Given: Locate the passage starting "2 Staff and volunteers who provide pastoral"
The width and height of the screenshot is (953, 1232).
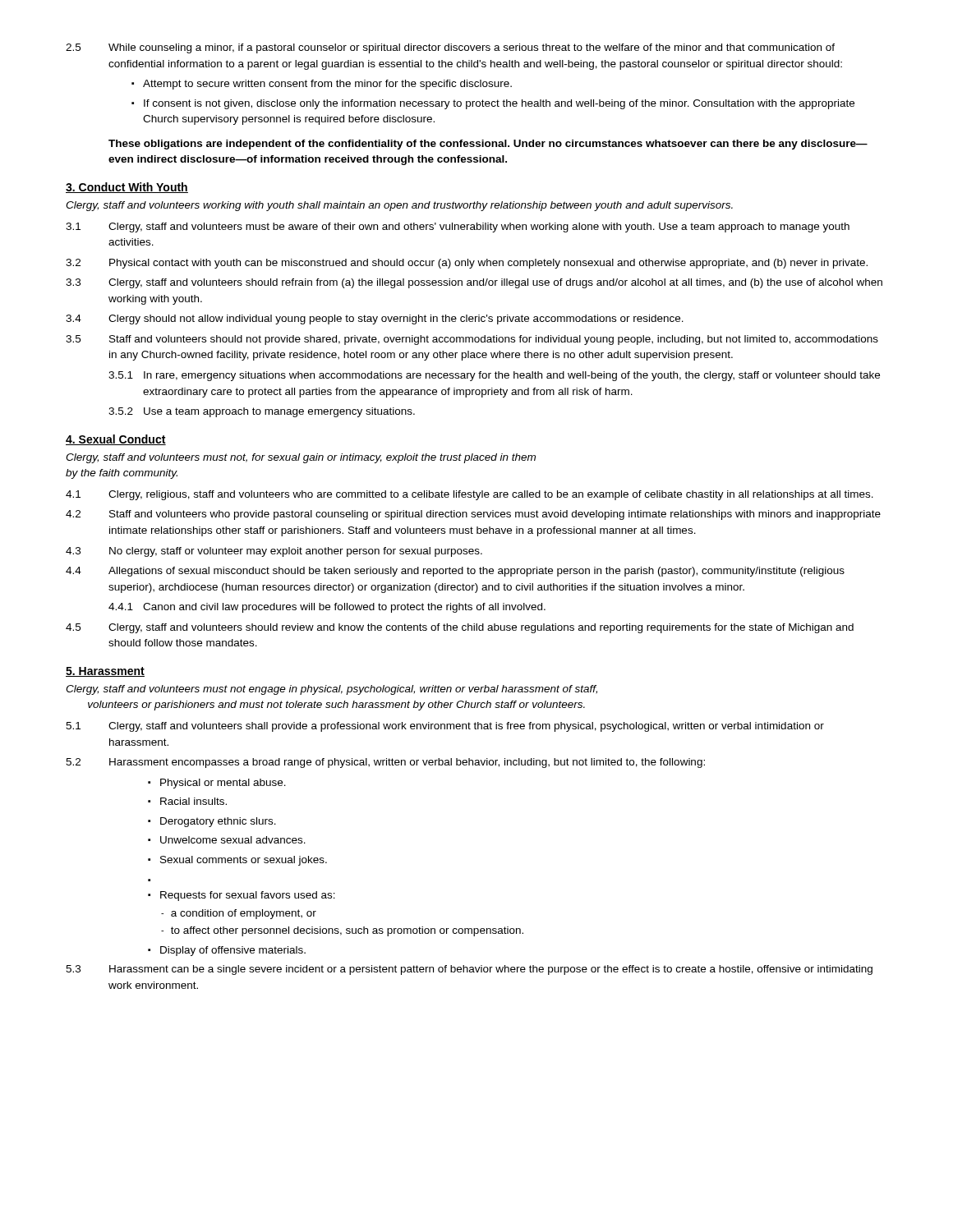Looking at the screenshot, I should click(x=476, y=522).
